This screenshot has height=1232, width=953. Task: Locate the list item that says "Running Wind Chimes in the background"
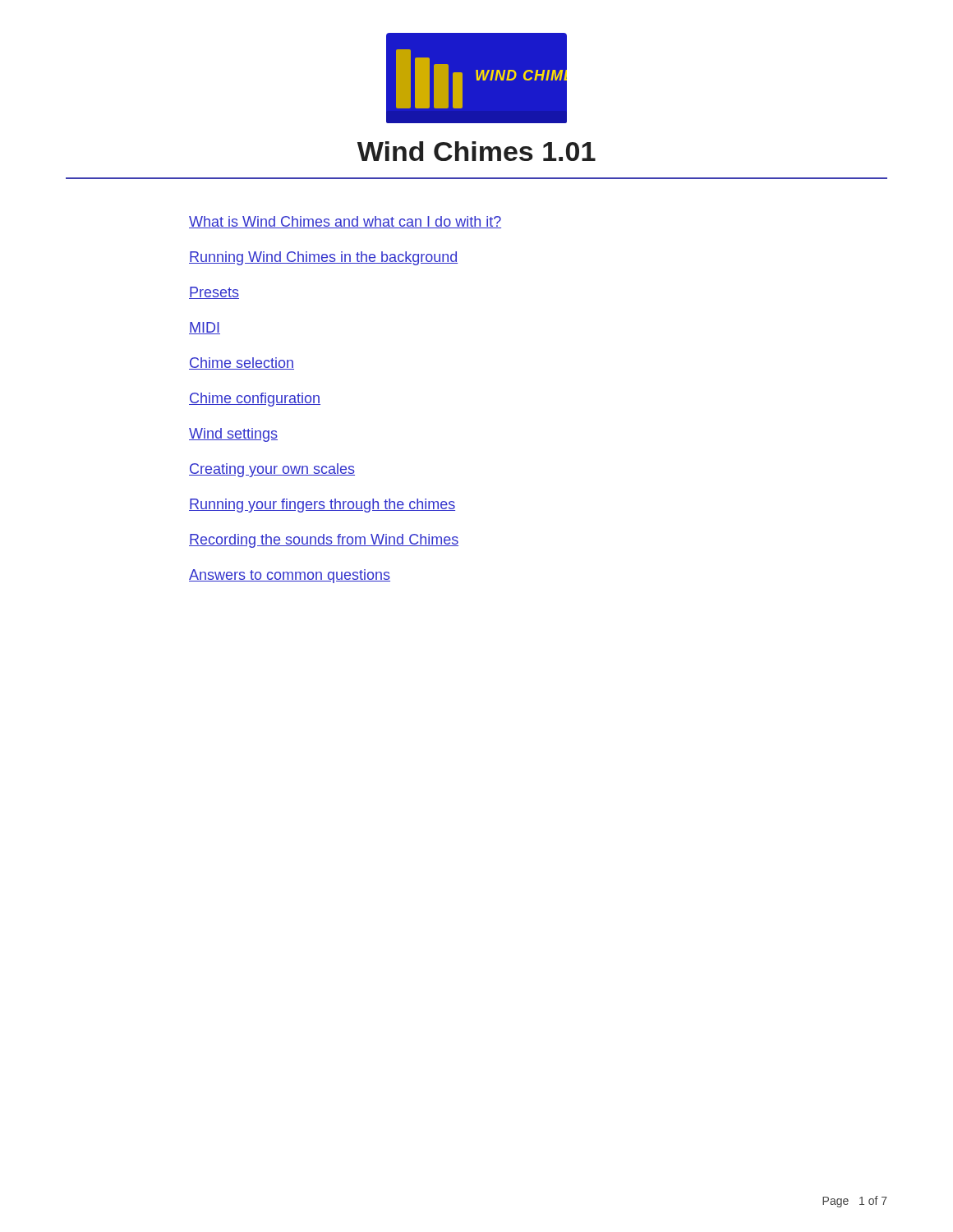[x=345, y=257]
